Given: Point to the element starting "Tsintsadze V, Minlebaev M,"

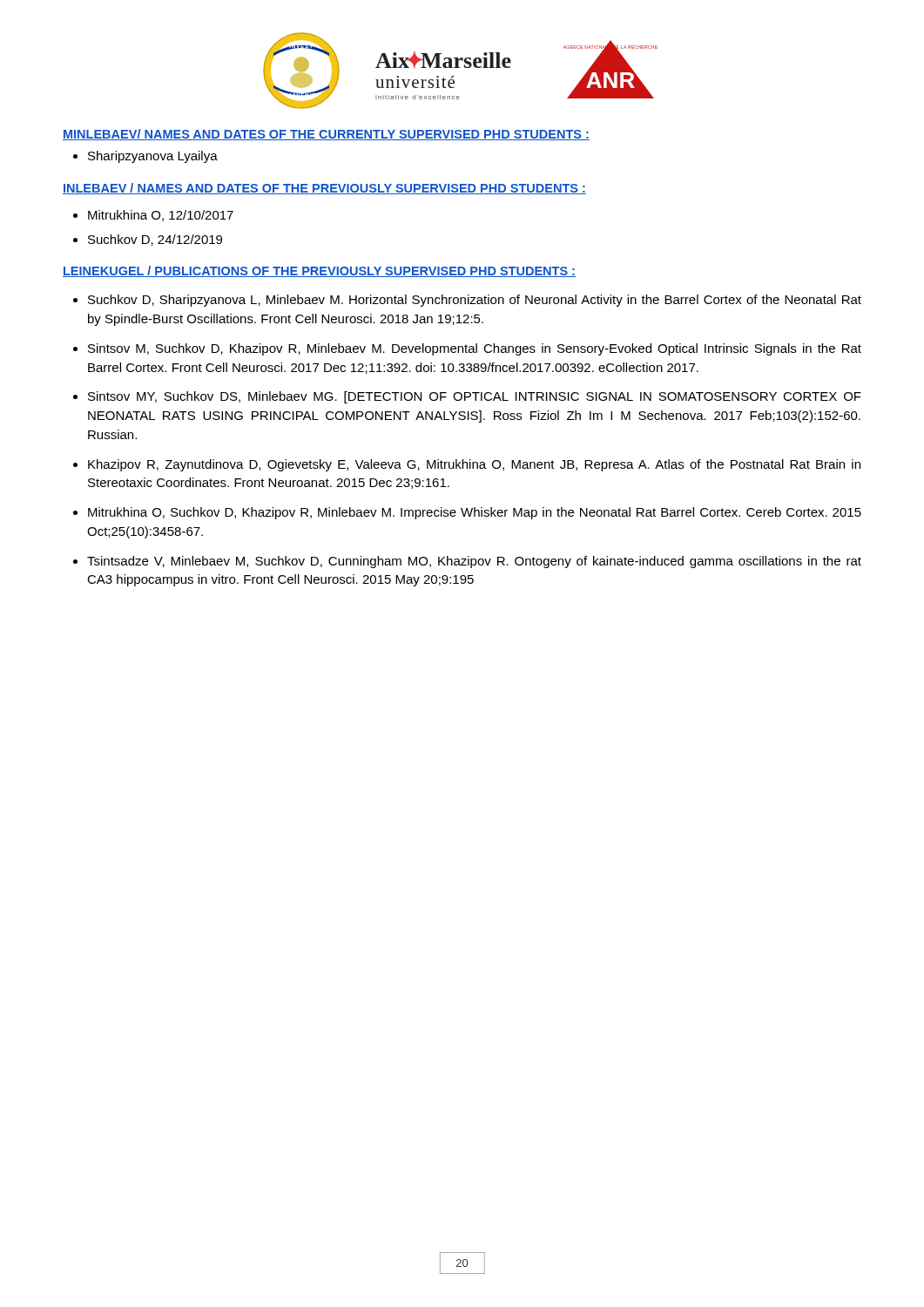Looking at the screenshot, I should point(474,570).
